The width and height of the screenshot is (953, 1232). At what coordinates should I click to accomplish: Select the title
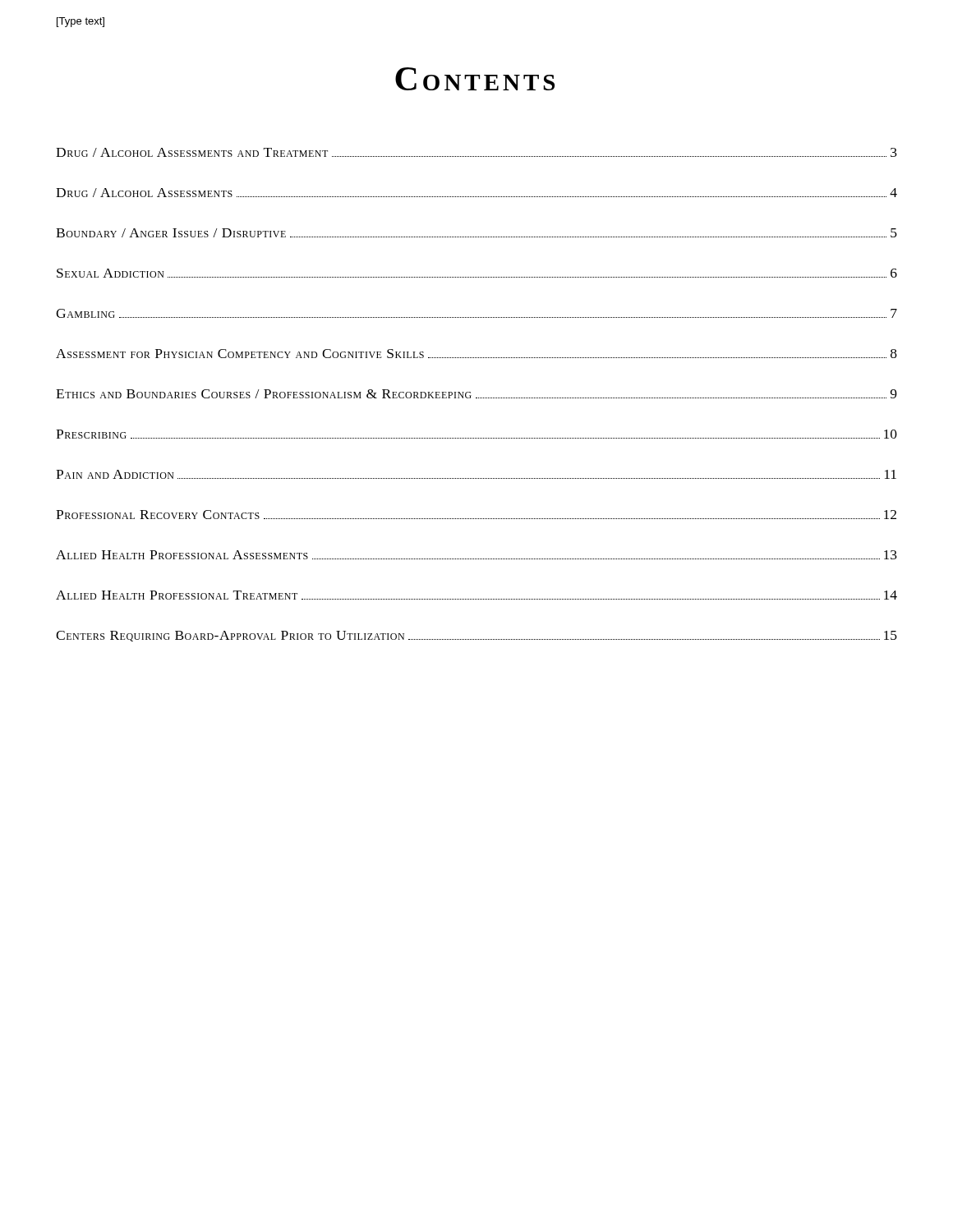tap(476, 79)
